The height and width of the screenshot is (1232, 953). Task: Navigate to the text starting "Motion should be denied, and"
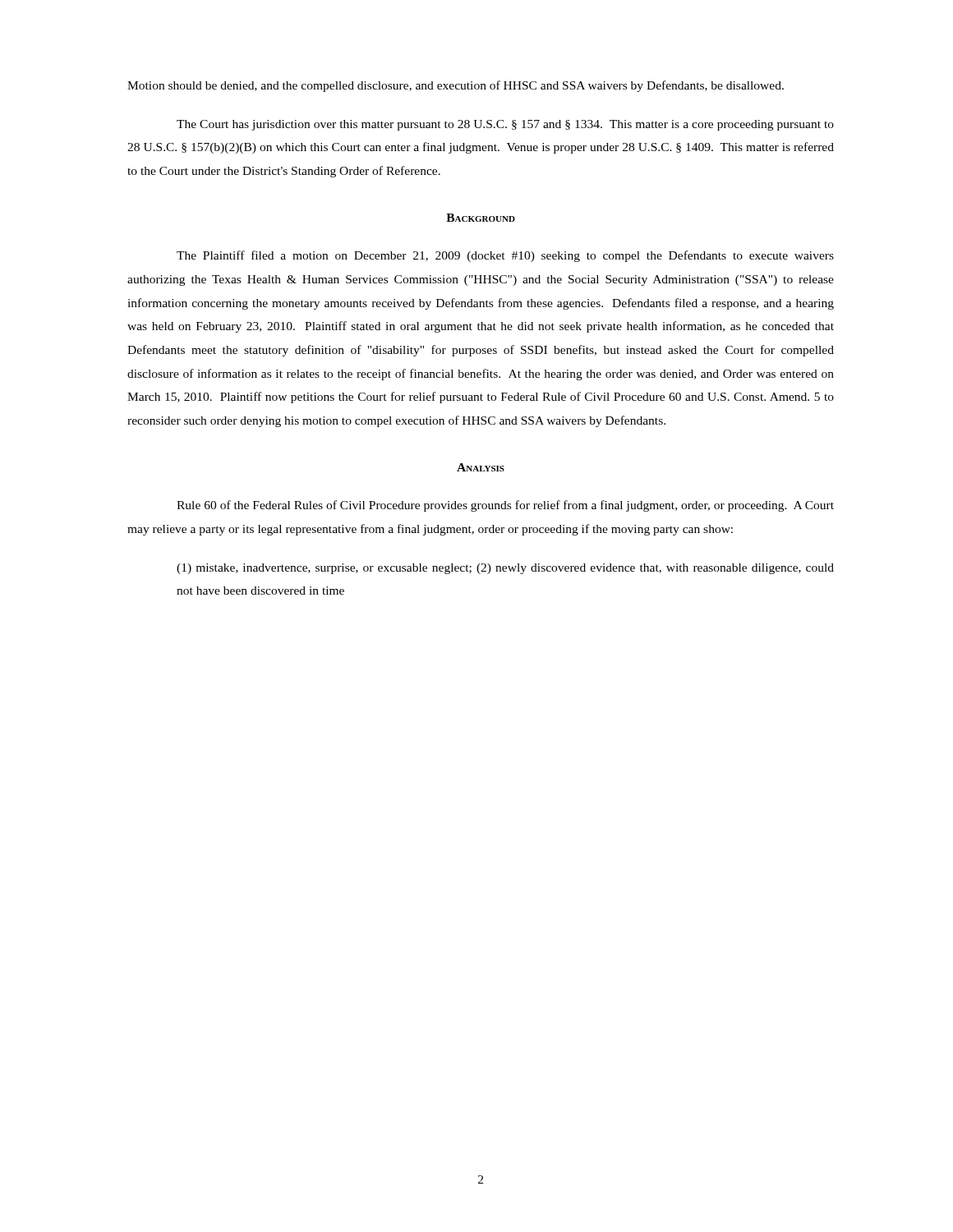click(481, 86)
